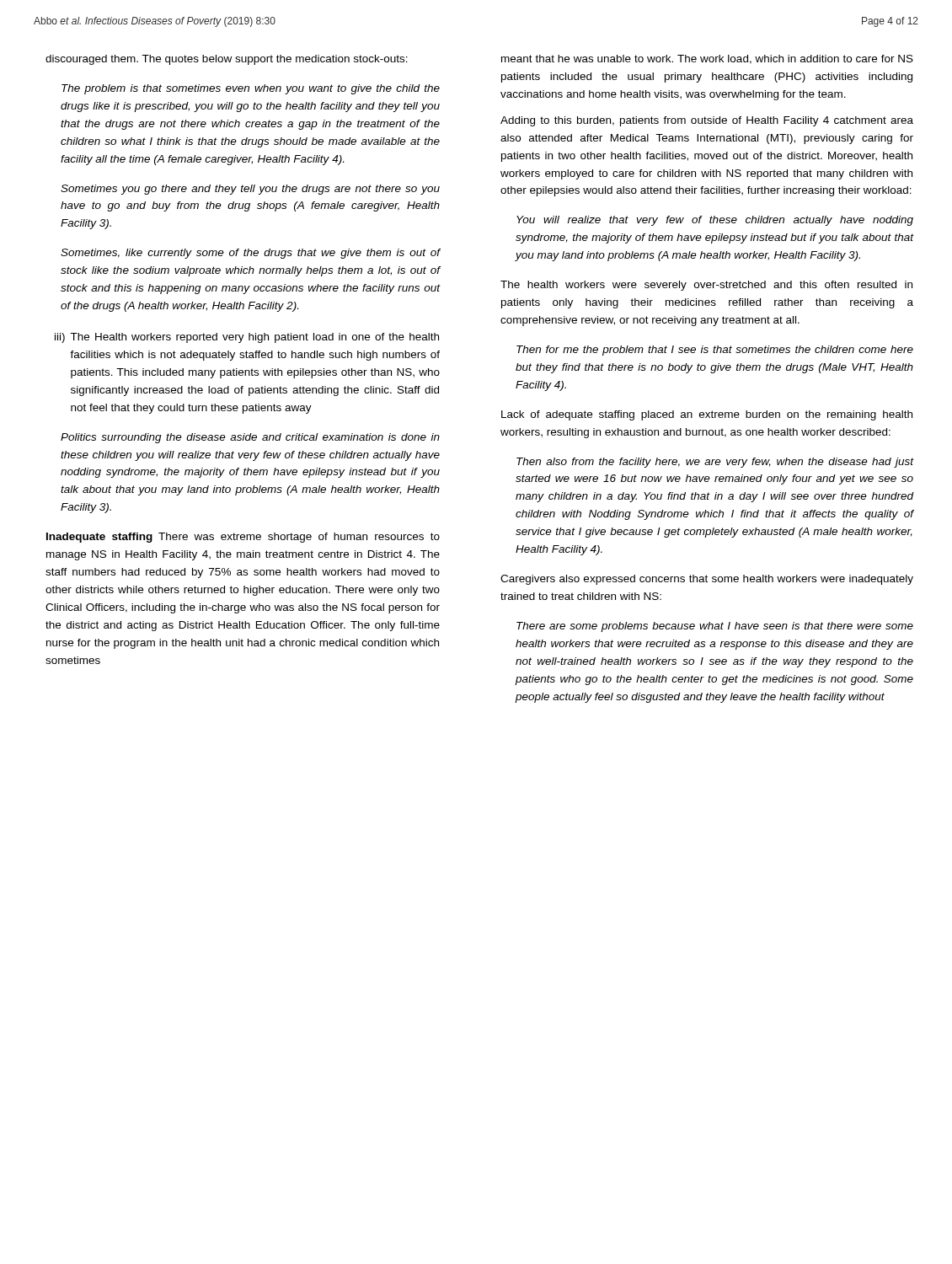Point to the block beginning "Then also from the"

(714, 505)
